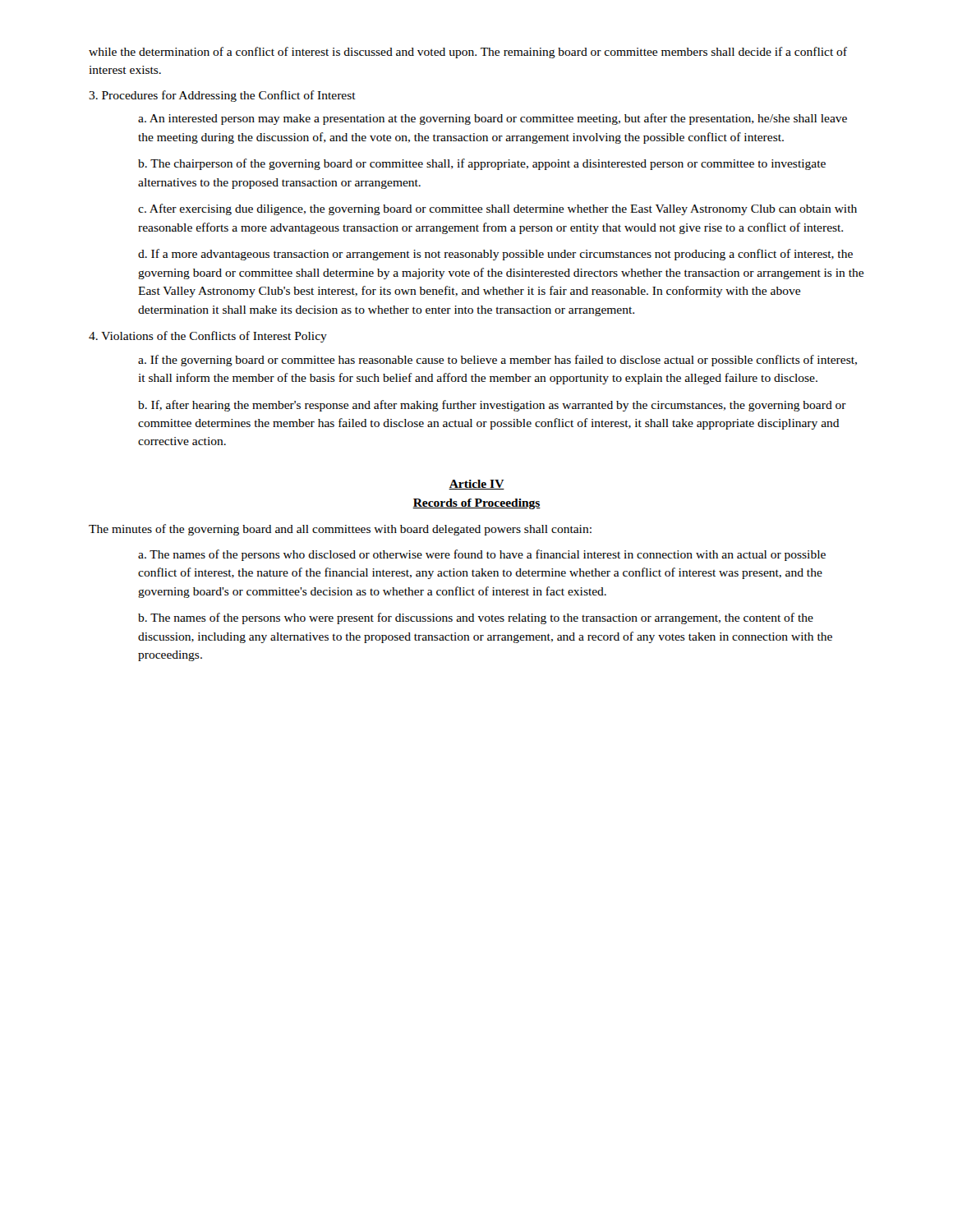Point to the block beginning "a. If the governing board or committee has"
The width and height of the screenshot is (953, 1232).
pyautogui.click(x=498, y=368)
